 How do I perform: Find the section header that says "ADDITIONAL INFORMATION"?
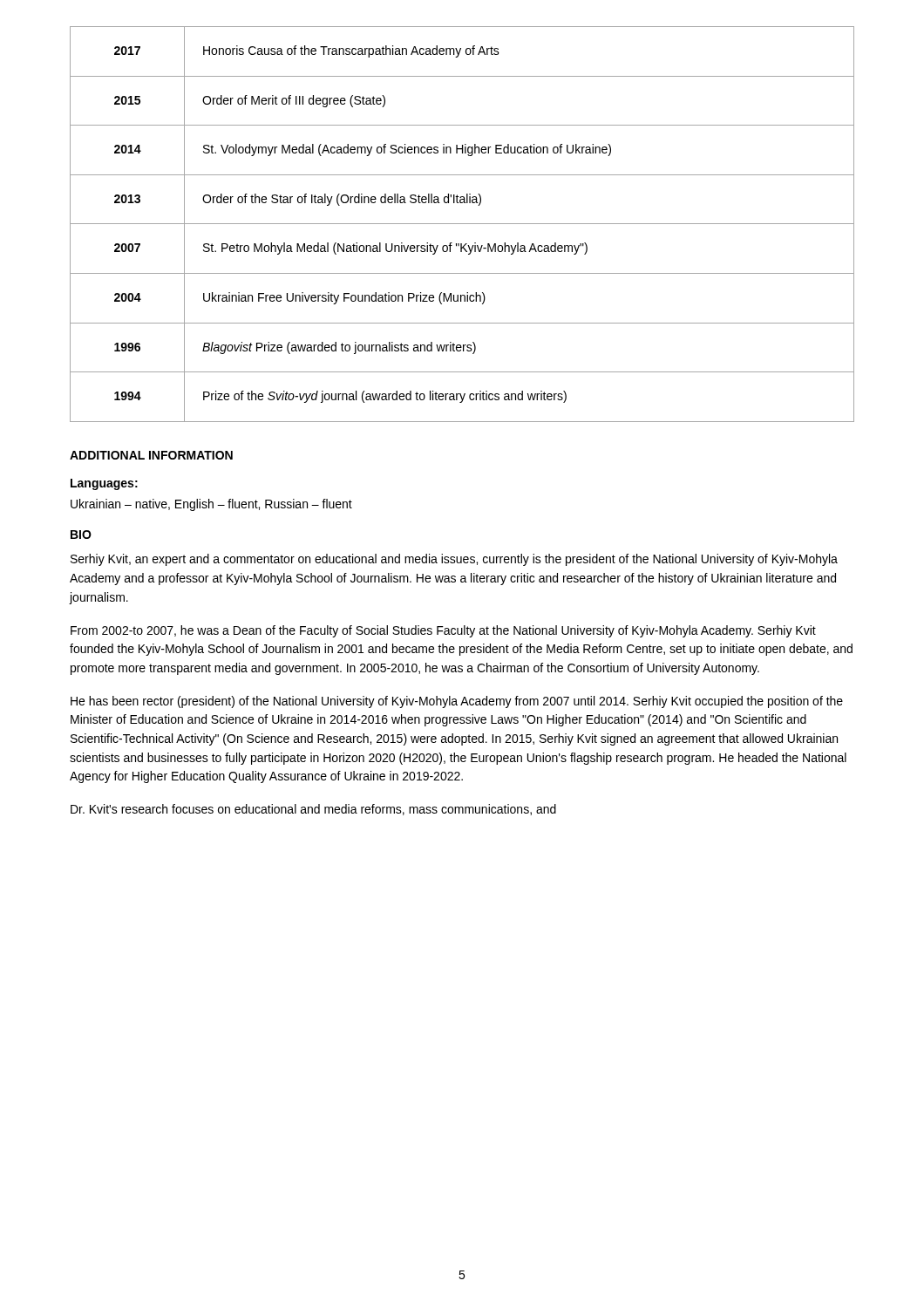(152, 455)
